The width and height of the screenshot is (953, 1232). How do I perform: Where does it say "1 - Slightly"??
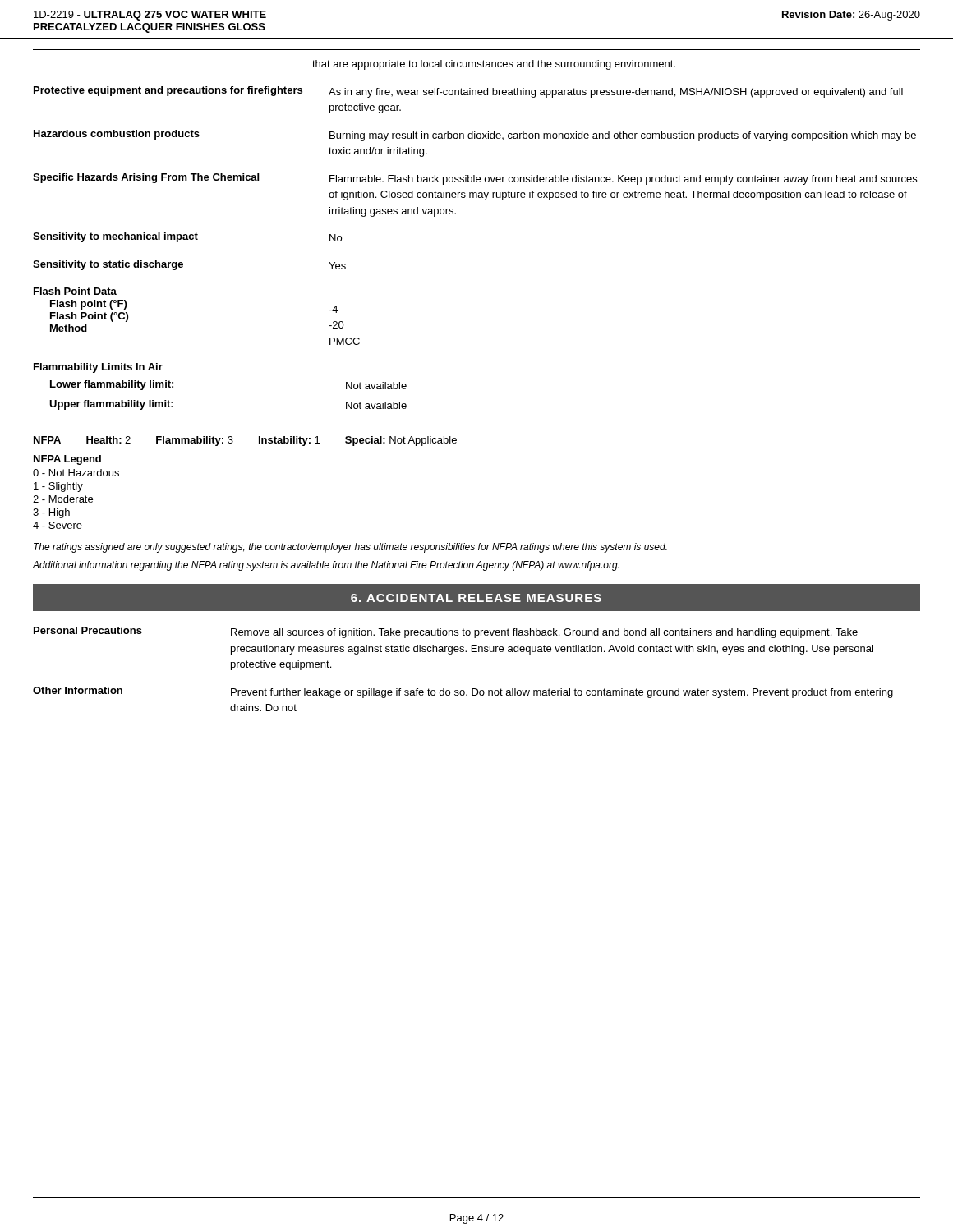[x=58, y=486]
